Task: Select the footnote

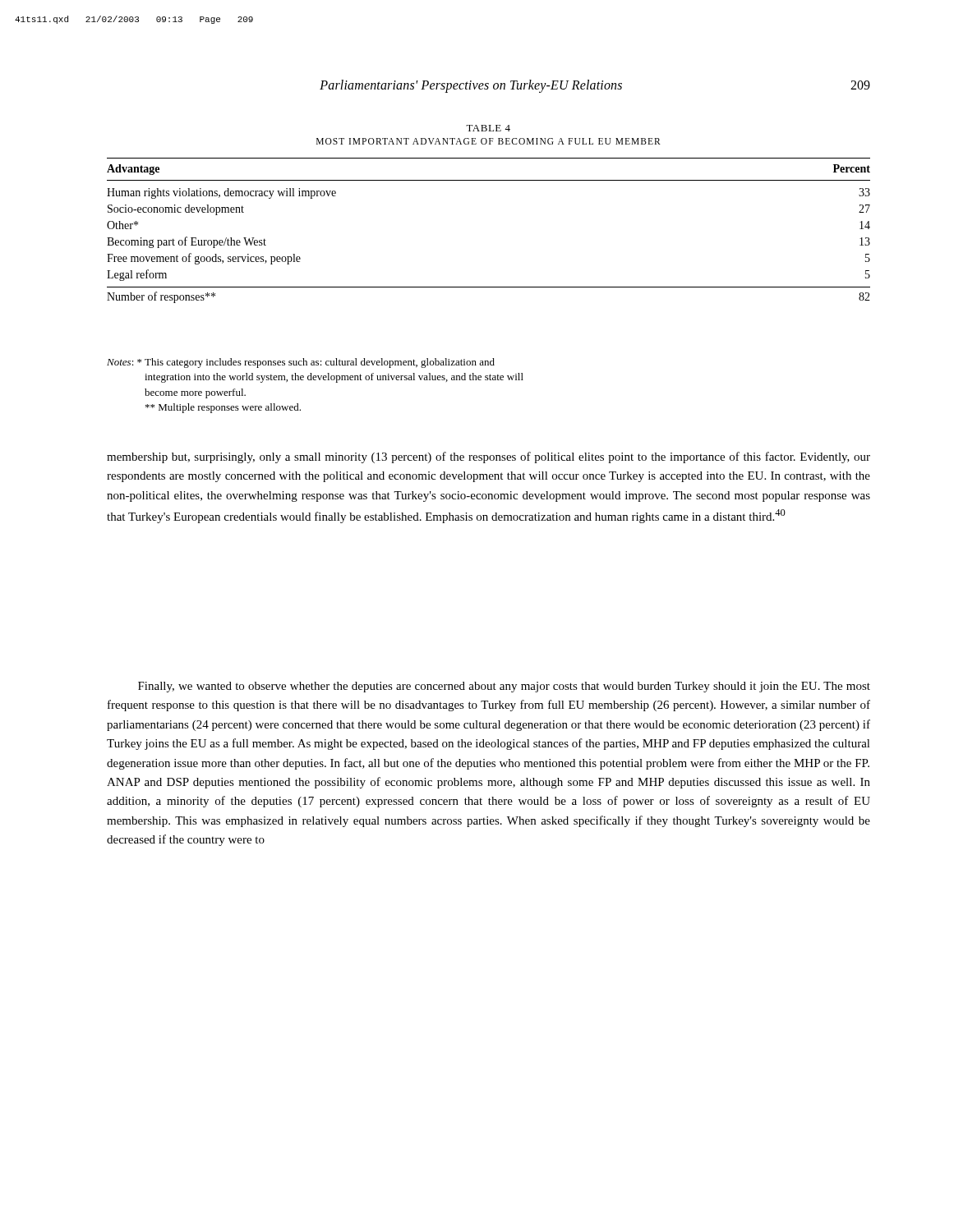Action: 488,385
